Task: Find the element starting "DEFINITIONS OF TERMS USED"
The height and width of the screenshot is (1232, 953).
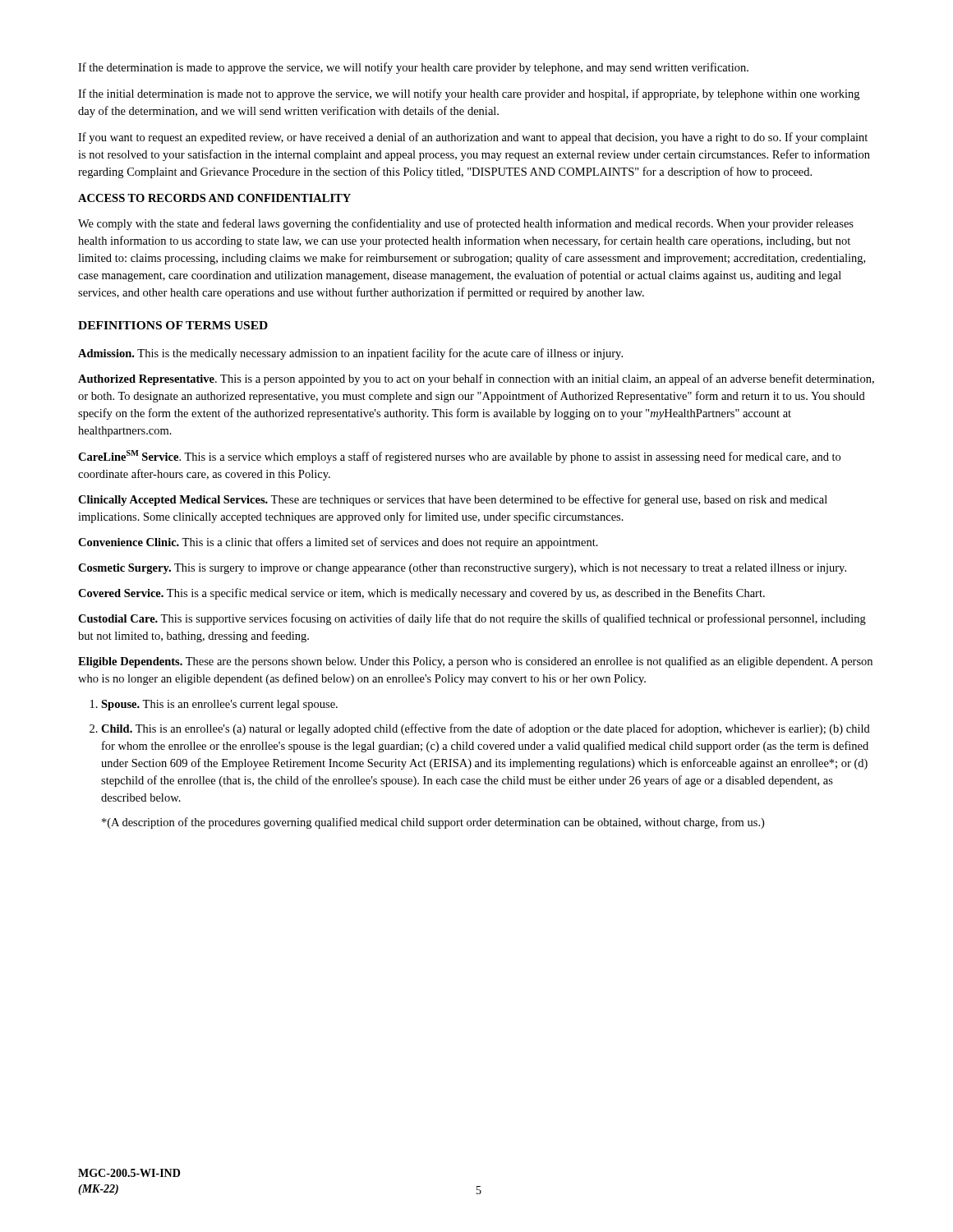Action: point(173,325)
